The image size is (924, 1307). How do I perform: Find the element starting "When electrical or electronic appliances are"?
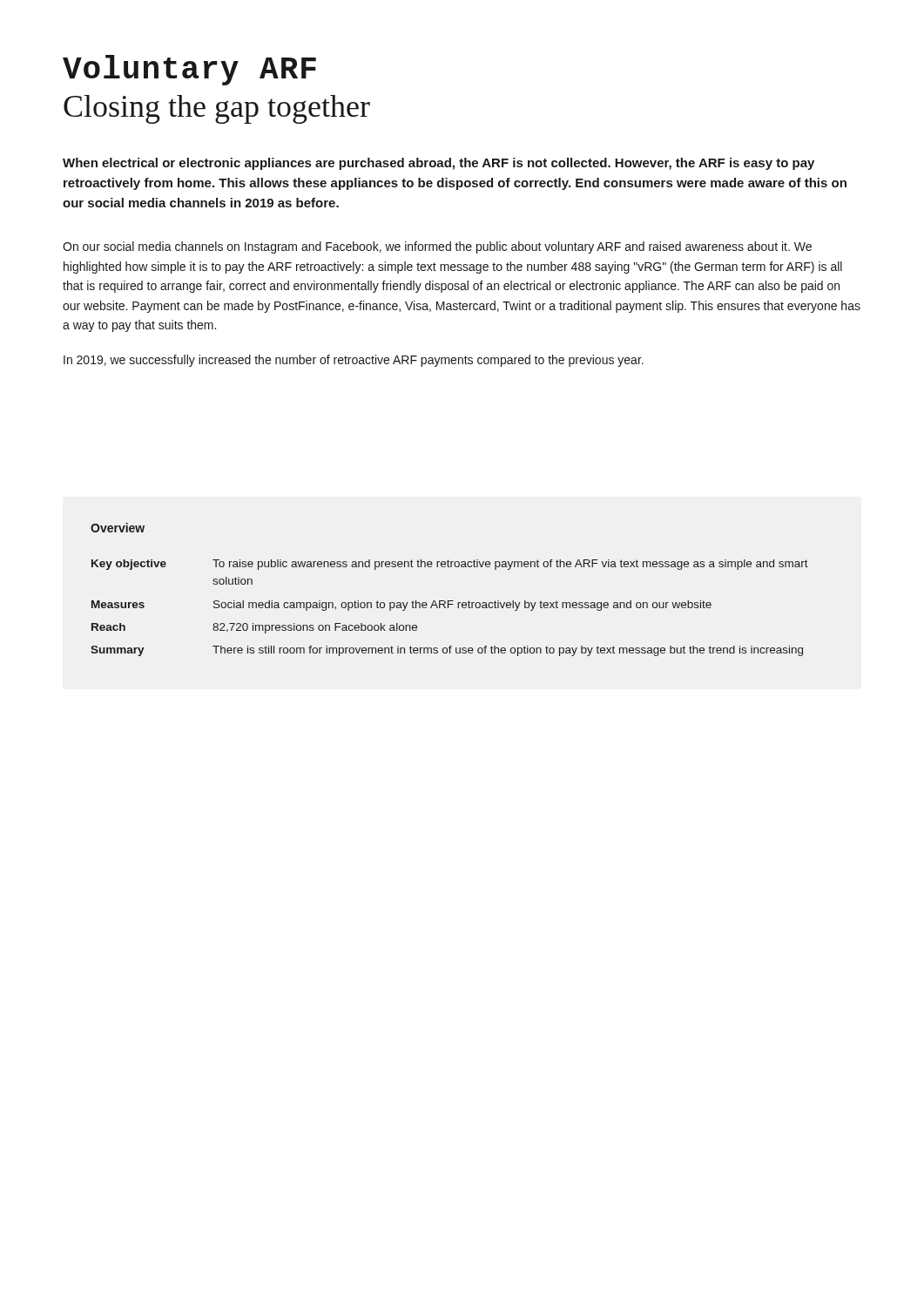(x=455, y=182)
